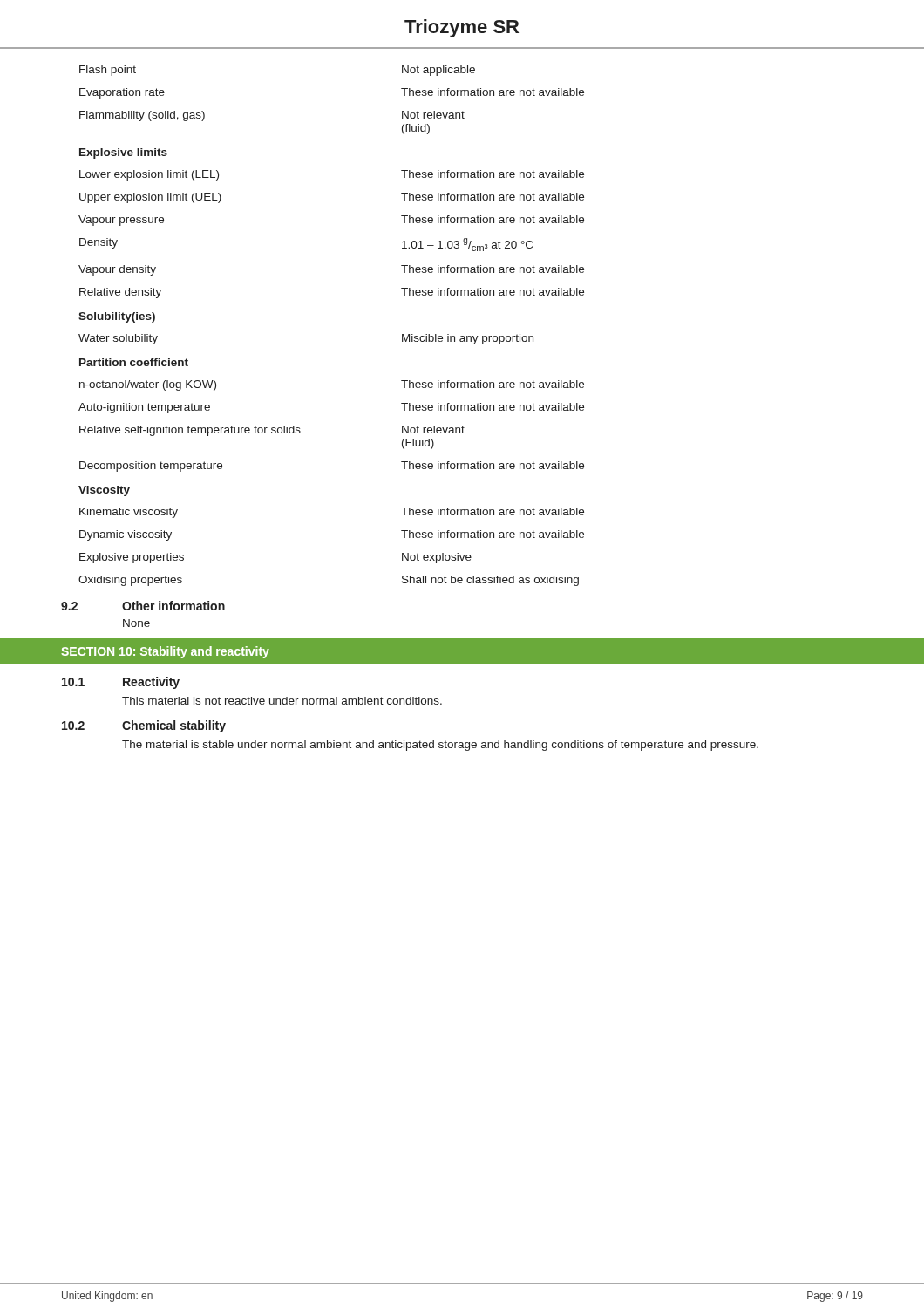This screenshot has height=1308, width=924.
Task: Locate the passage starting "Auto-ignition temperature These information"
Action: pyautogui.click(x=462, y=407)
